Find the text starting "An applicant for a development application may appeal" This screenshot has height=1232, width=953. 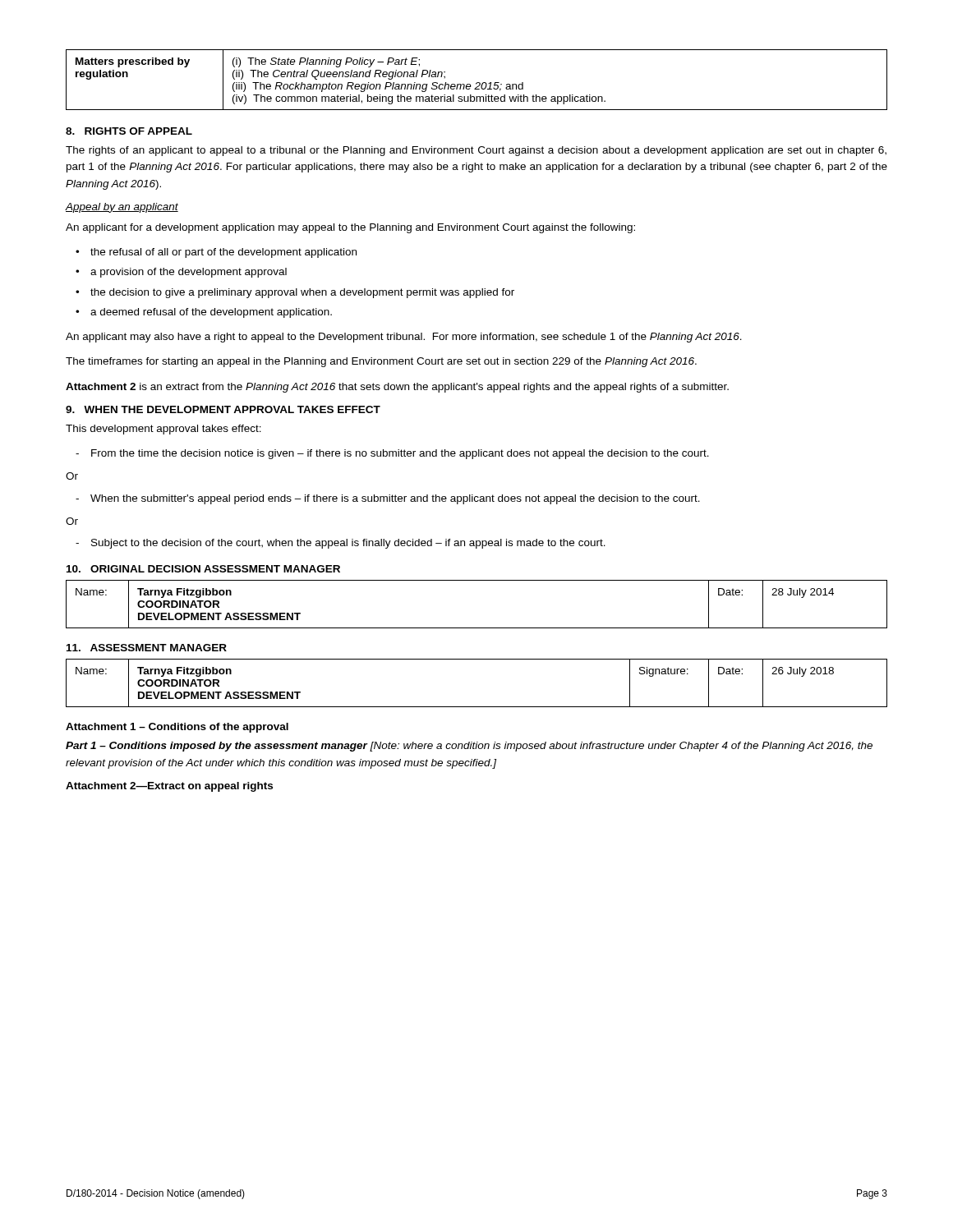click(x=351, y=227)
